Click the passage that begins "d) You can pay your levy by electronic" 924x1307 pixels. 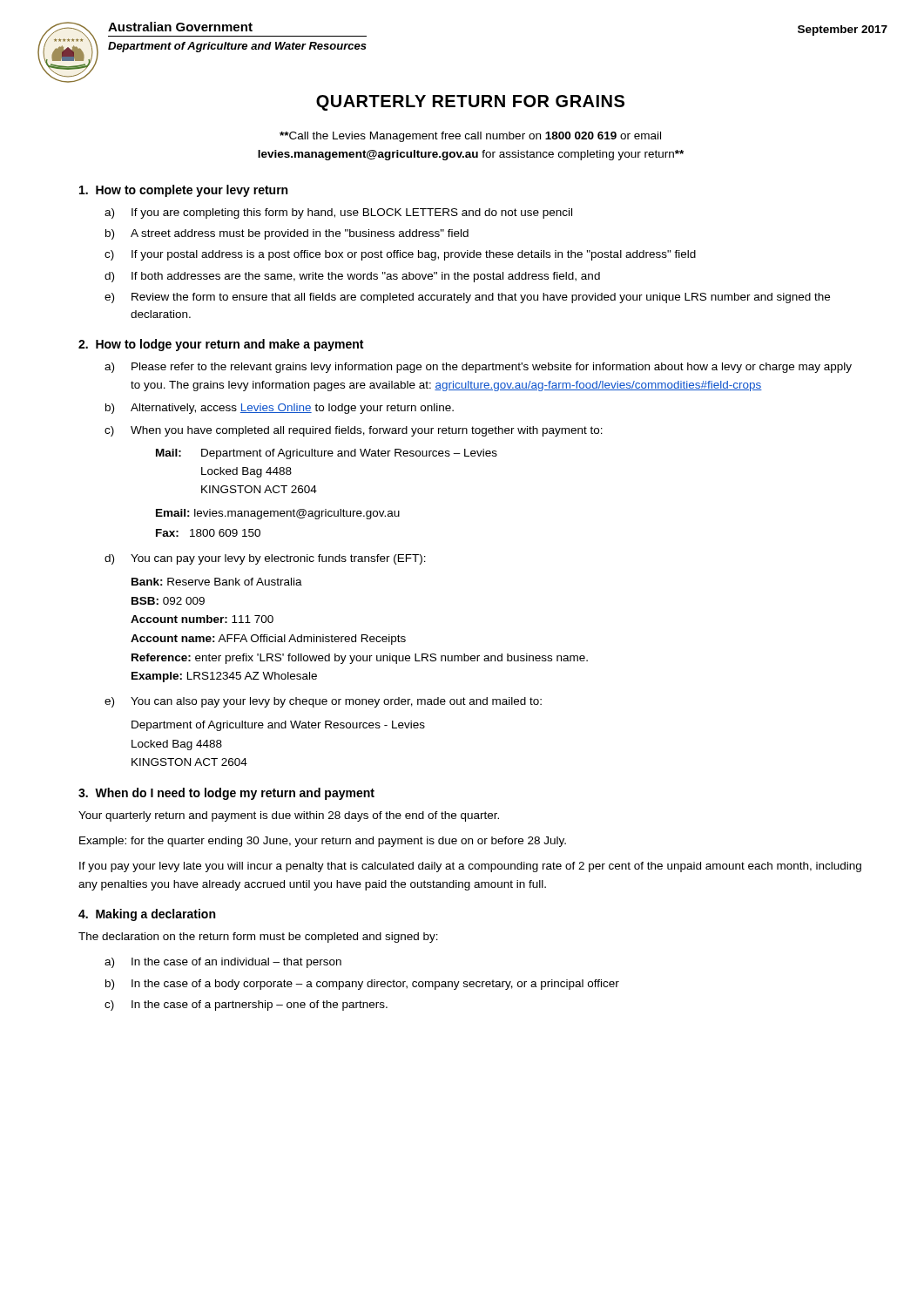coord(265,559)
